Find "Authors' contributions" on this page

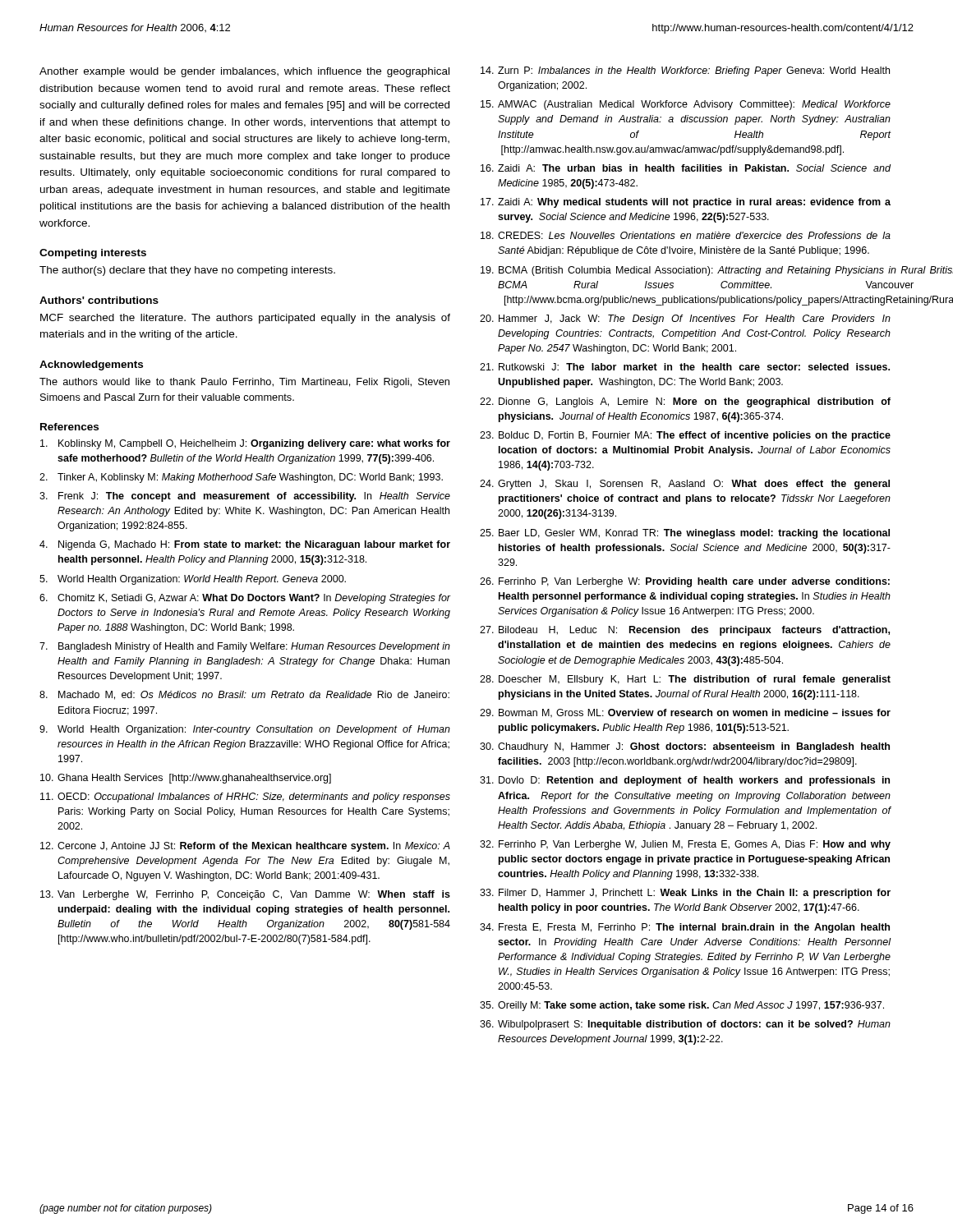click(x=99, y=300)
